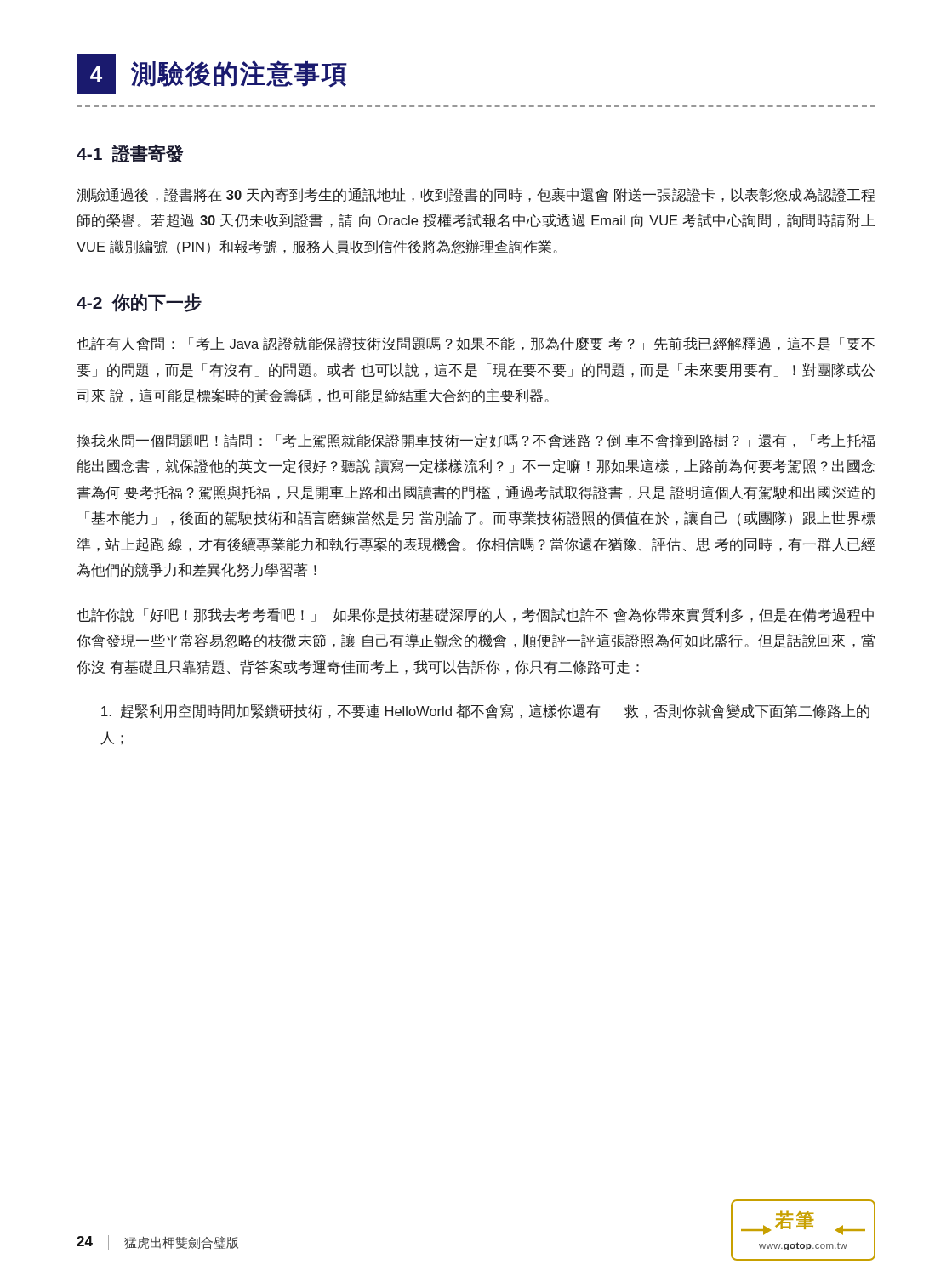Click where it says "4-2 你的下一步"
The image size is (952, 1276).
pyautogui.click(x=139, y=303)
